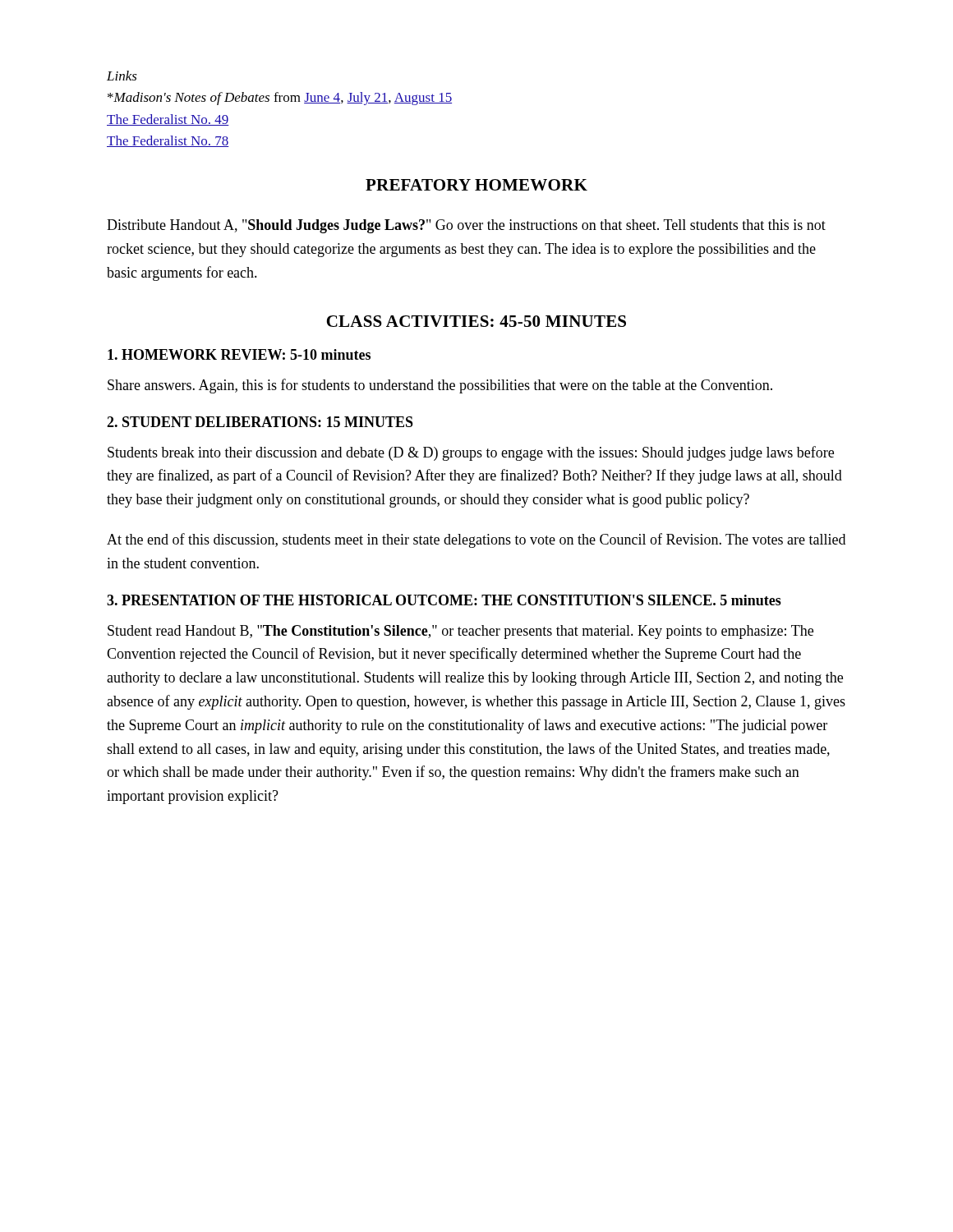The width and height of the screenshot is (953, 1232).
Task: Find the section header that reads "3. PRESENTATION OF THE HISTORICAL OUTCOME:"
Action: point(476,600)
